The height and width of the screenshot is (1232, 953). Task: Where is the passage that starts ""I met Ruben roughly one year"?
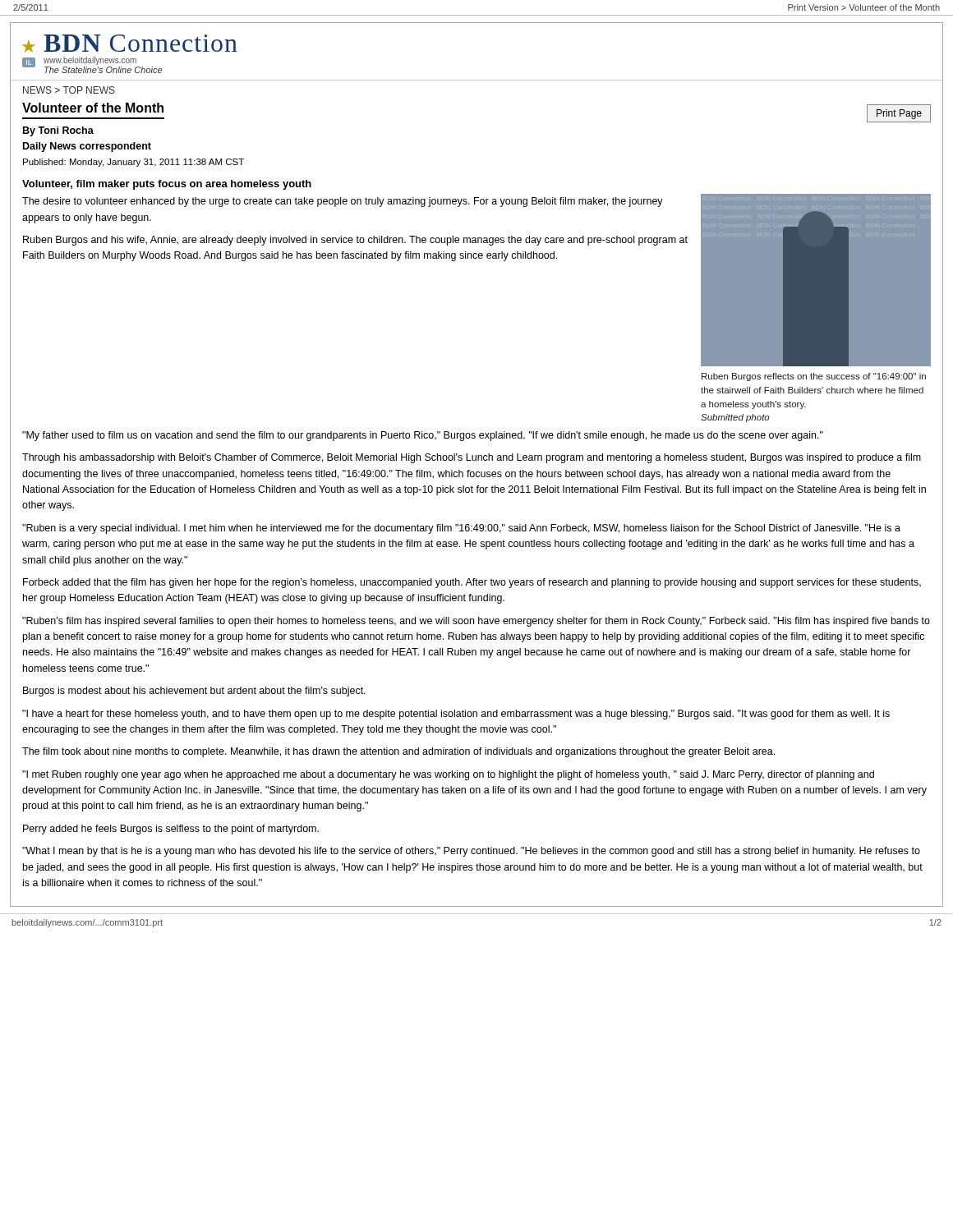pos(474,790)
